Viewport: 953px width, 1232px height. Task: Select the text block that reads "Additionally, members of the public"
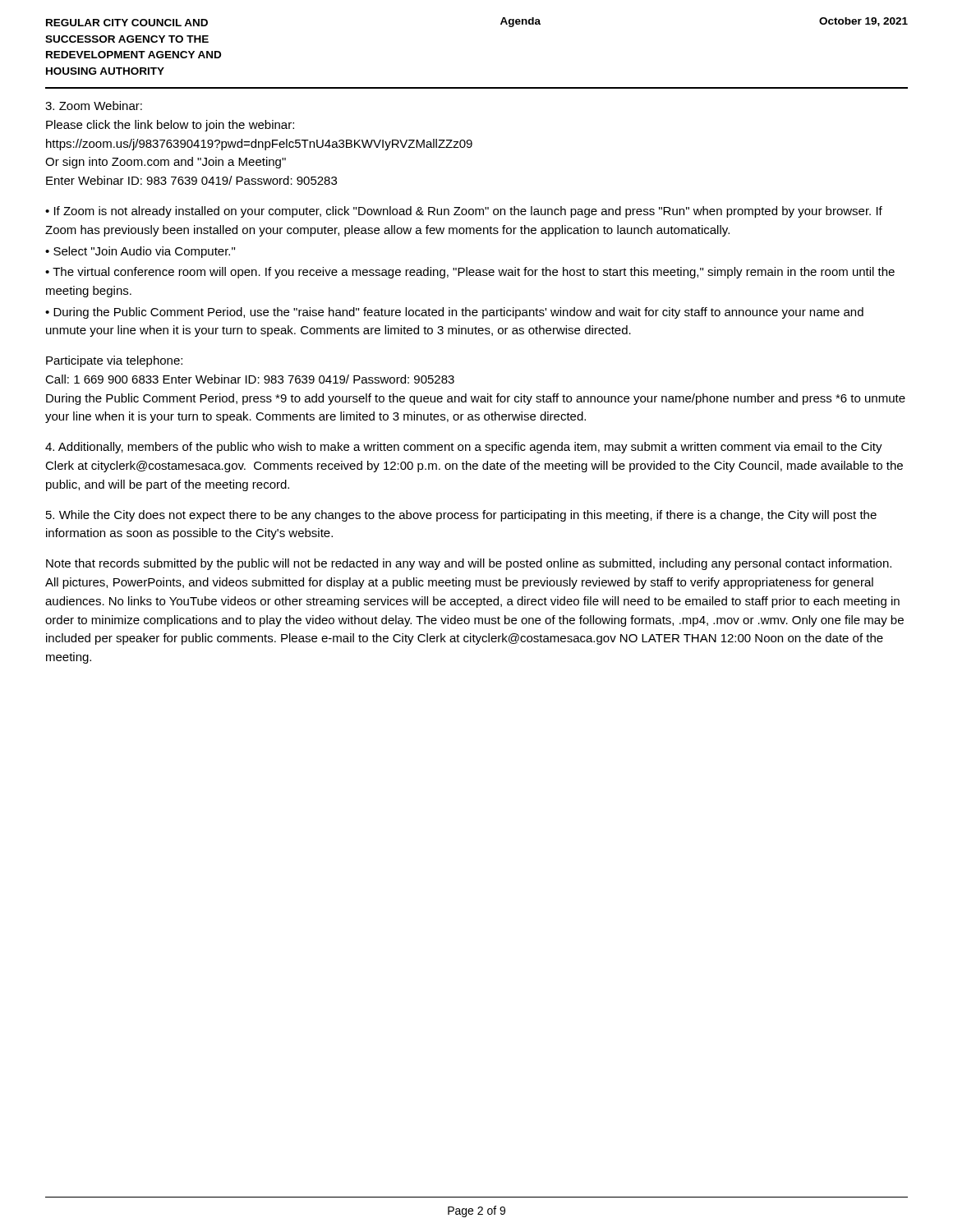pyautogui.click(x=474, y=465)
